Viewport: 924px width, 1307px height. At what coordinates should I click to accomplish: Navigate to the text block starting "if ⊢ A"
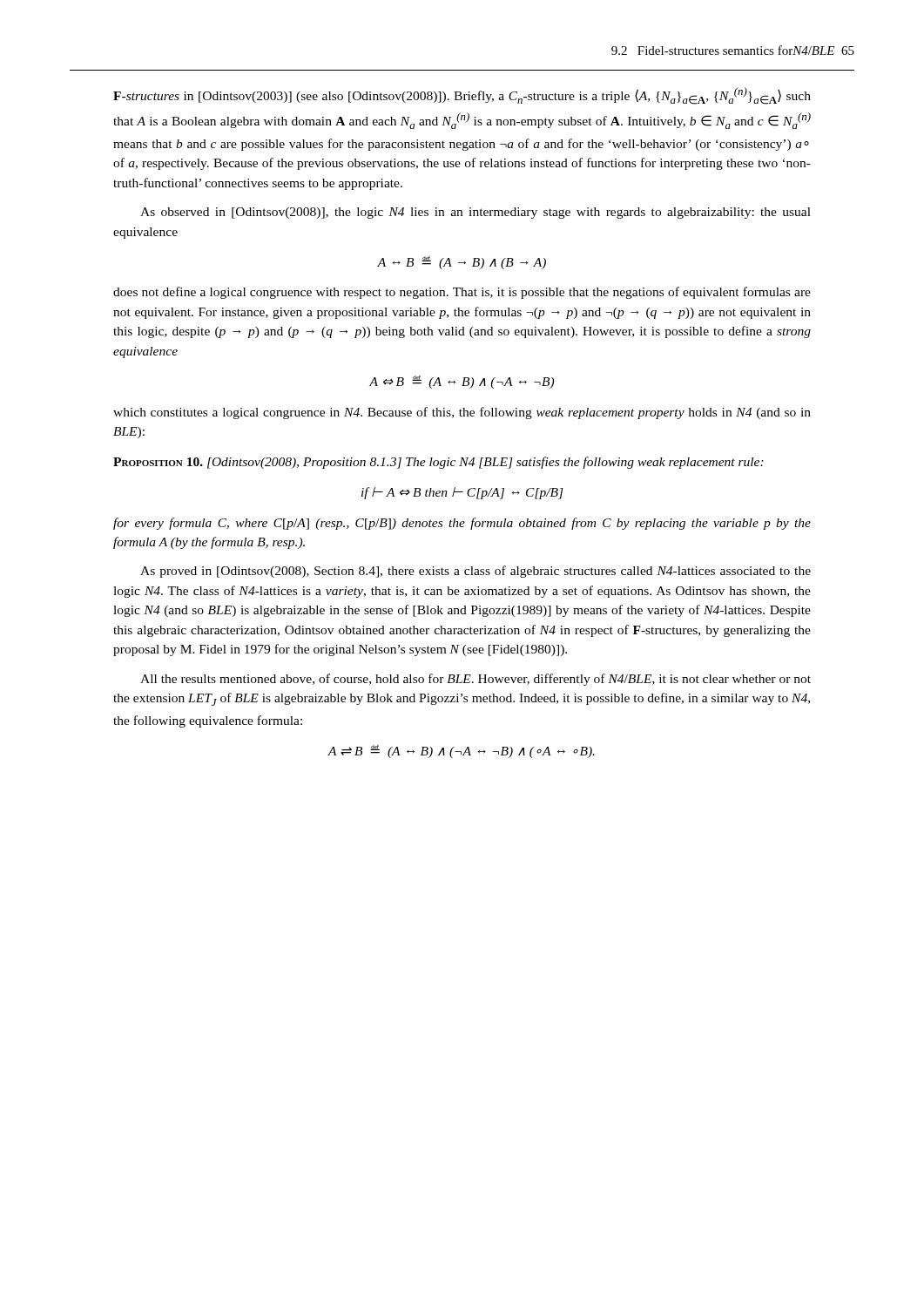[462, 492]
